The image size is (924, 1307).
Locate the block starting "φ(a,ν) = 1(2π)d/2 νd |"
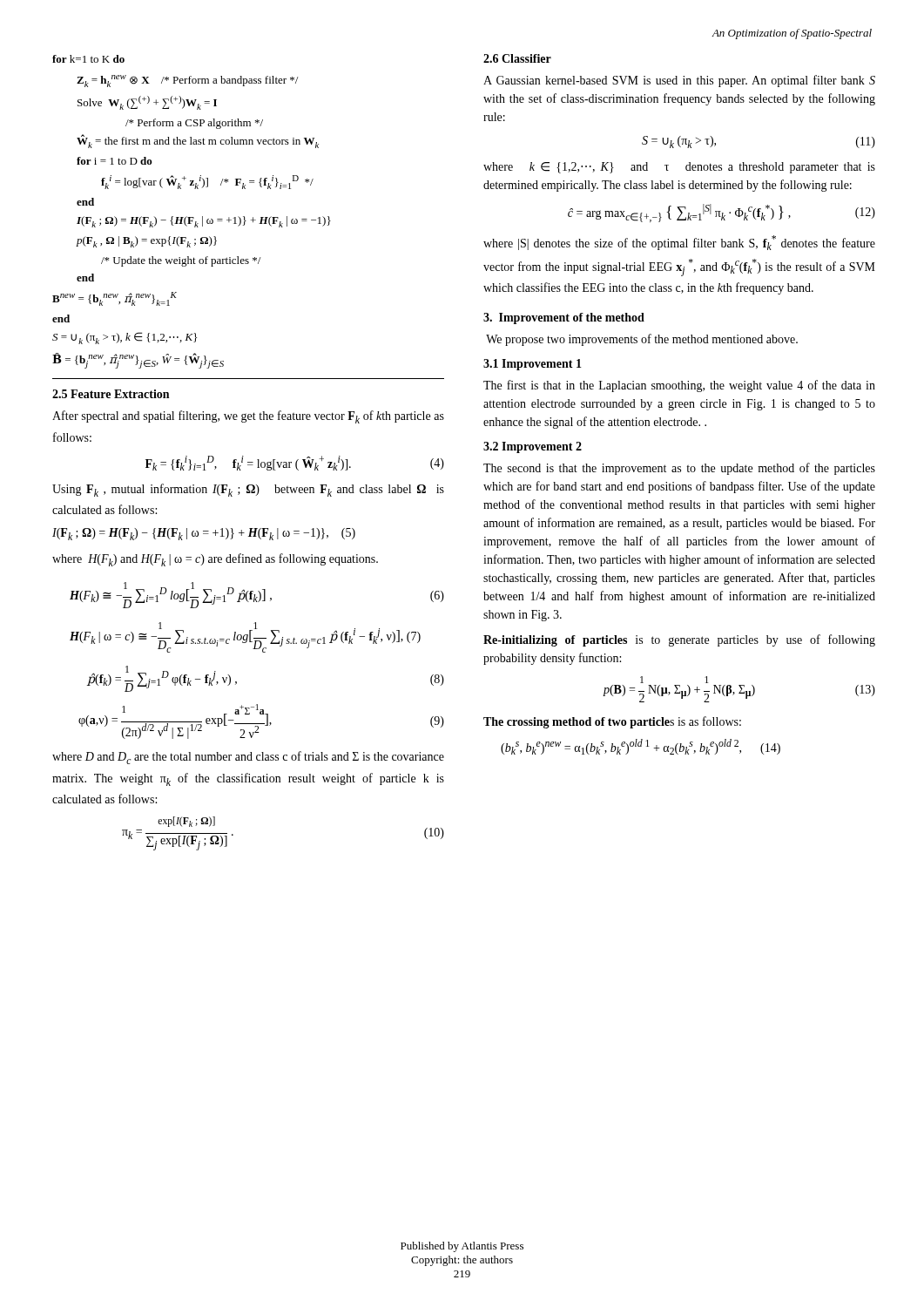coord(261,722)
